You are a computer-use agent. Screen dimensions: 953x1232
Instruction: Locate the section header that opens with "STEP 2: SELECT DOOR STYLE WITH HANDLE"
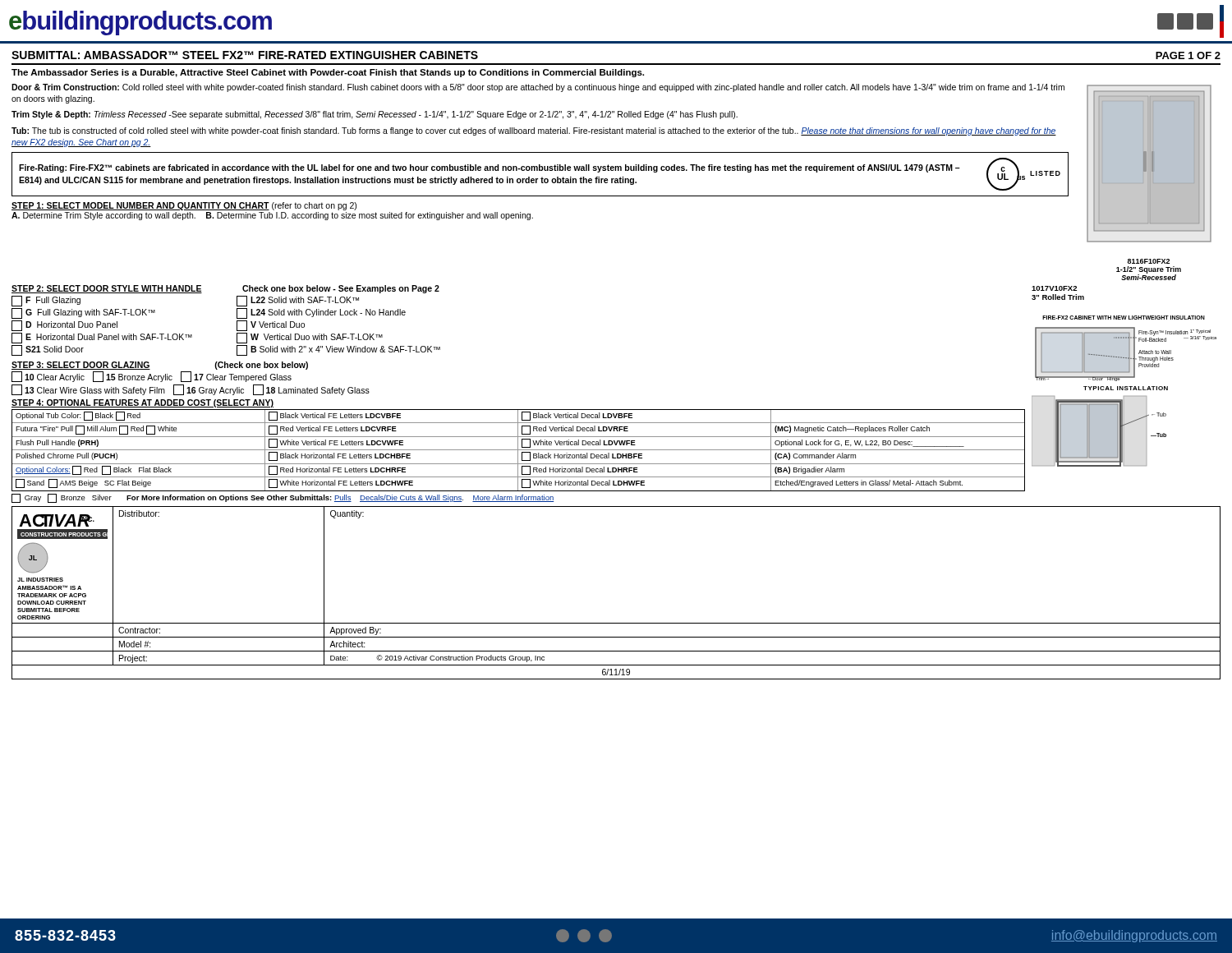[106, 289]
